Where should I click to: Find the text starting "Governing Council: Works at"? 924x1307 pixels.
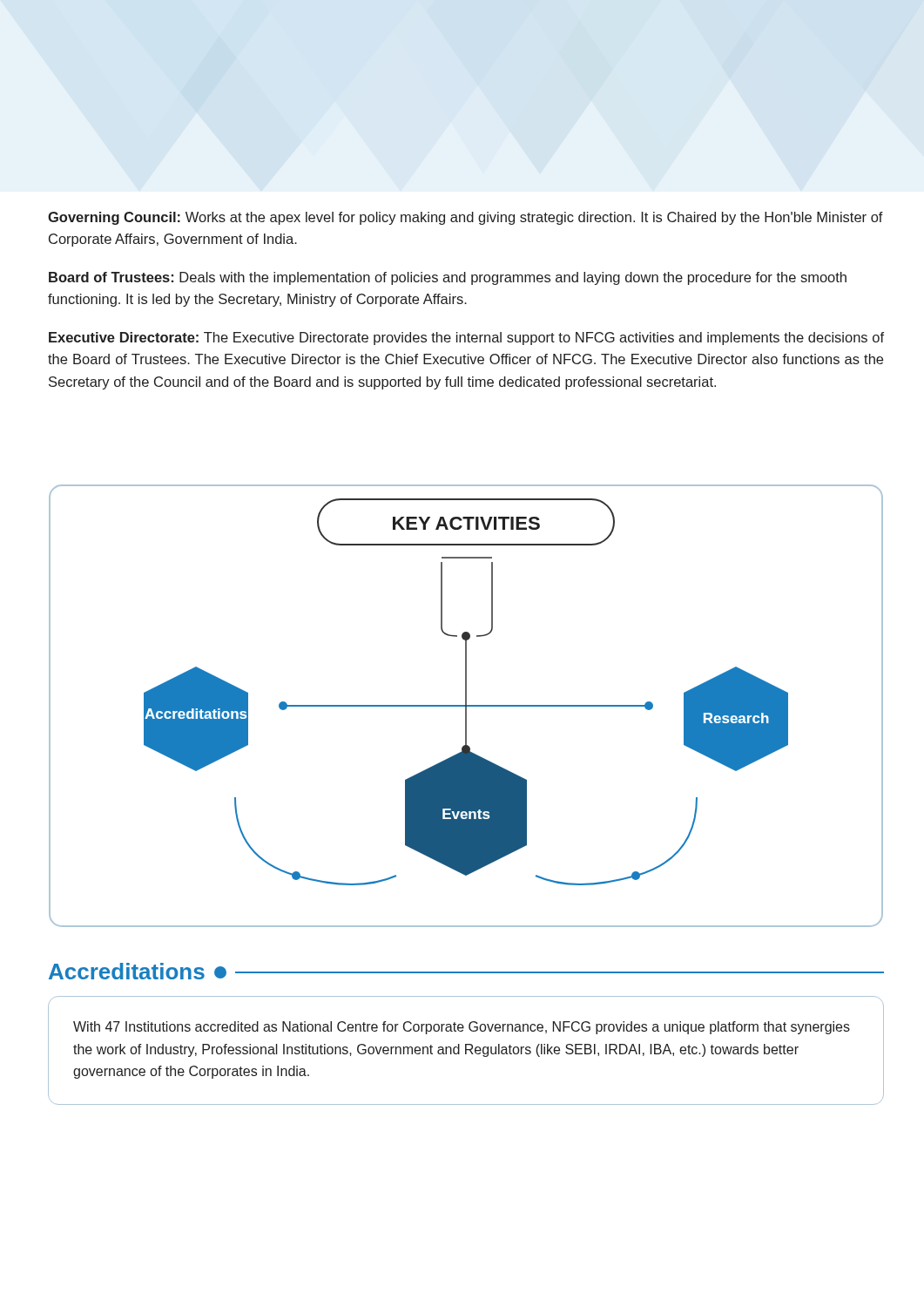pos(465,228)
